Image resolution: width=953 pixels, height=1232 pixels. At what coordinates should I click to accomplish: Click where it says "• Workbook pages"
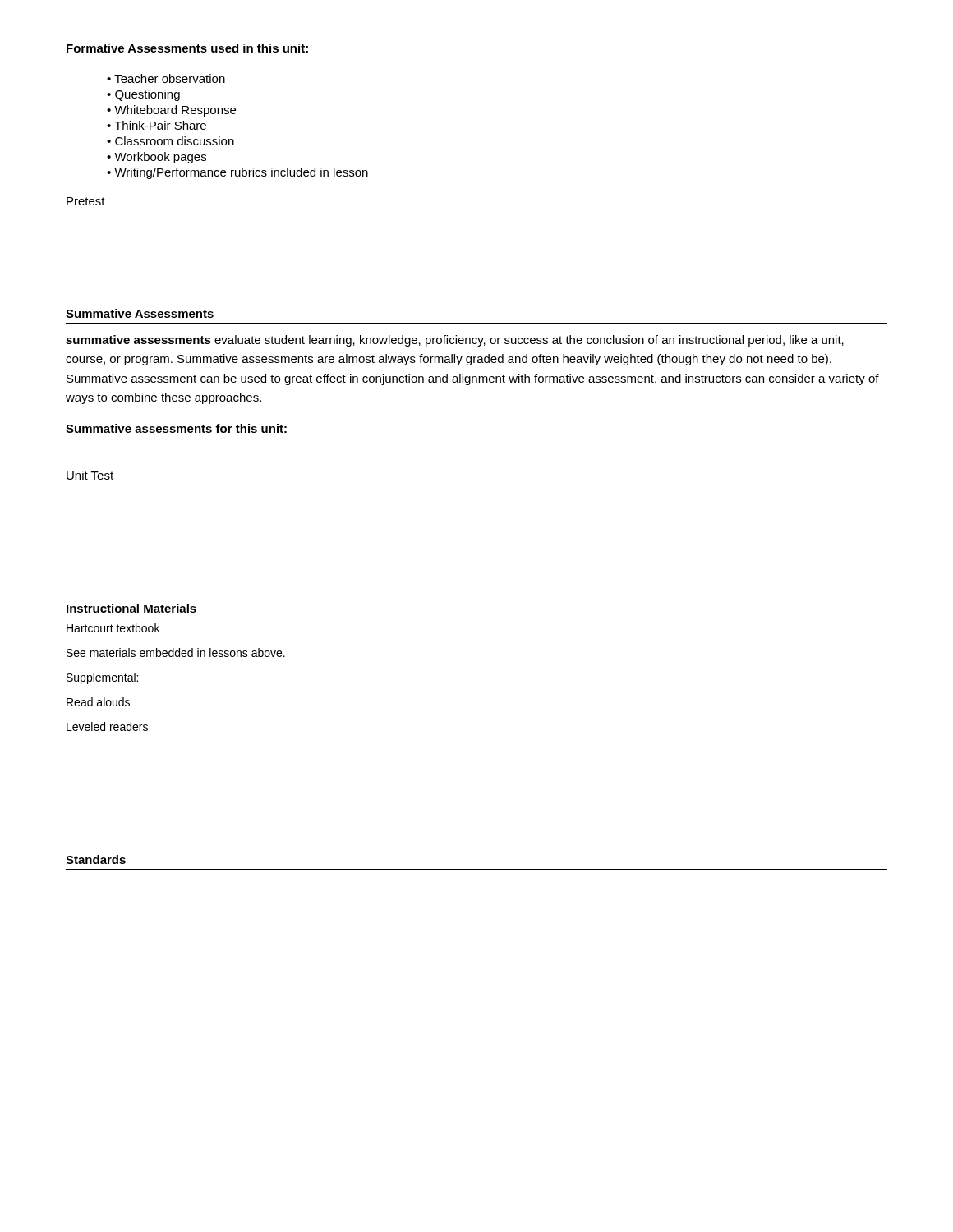pyautogui.click(x=157, y=156)
